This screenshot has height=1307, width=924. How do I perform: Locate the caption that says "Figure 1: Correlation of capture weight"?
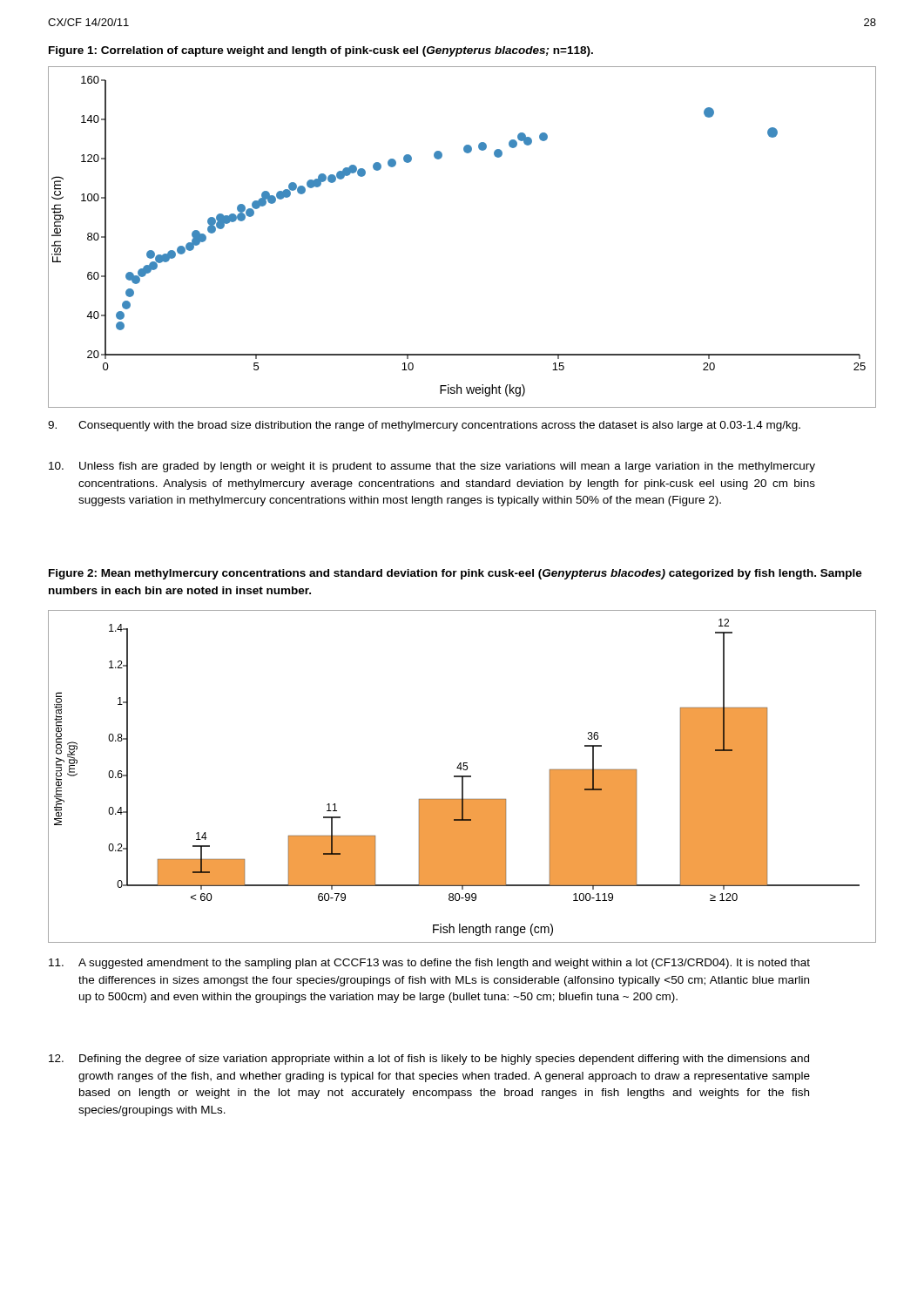pos(321,50)
